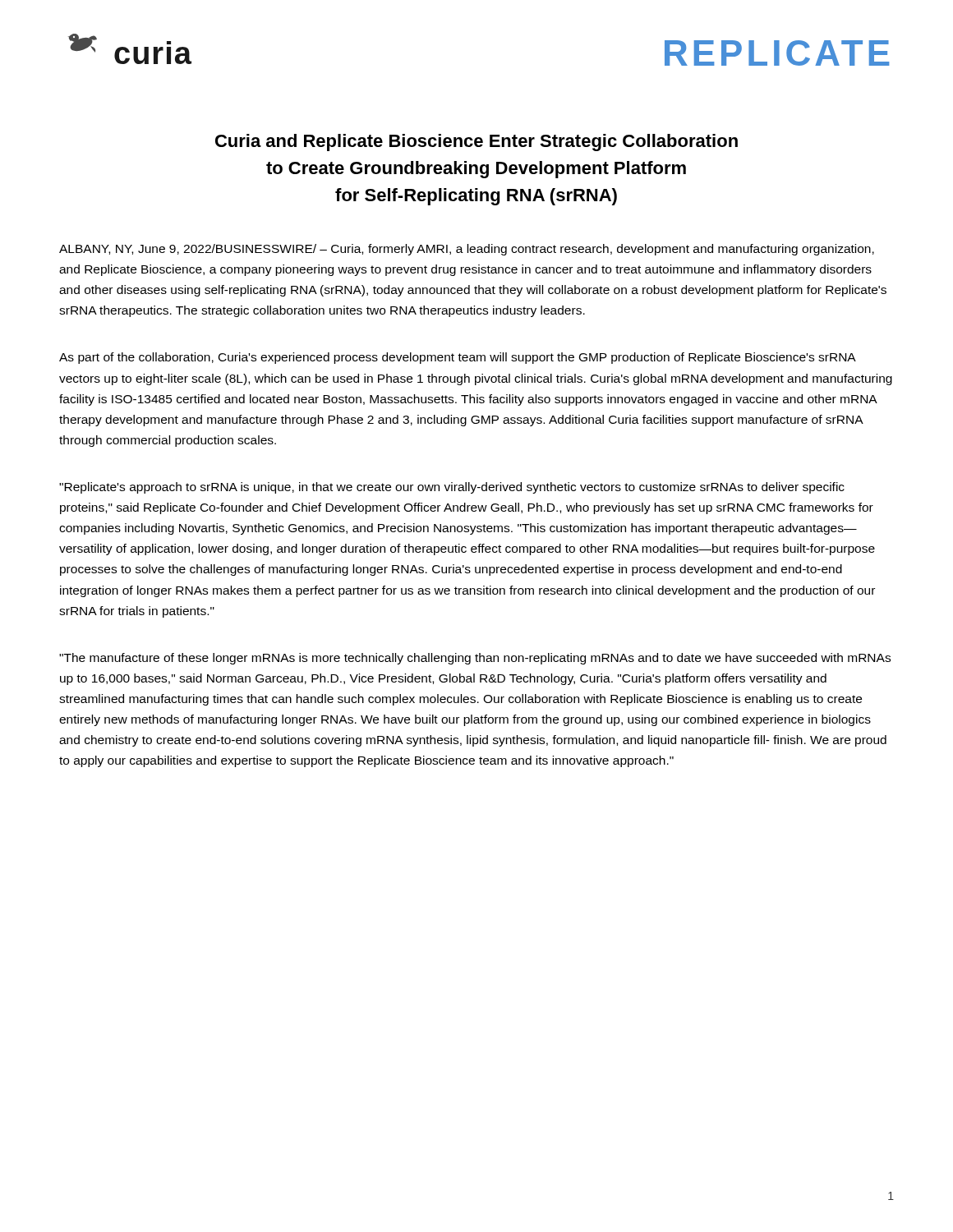The width and height of the screenshot is (953, 1232).
Task: Select the element starting "ALBANY, NY, June 9, 2022/BUSINESSWIRE/ – Curia,"
Action: tap(473, 279)
